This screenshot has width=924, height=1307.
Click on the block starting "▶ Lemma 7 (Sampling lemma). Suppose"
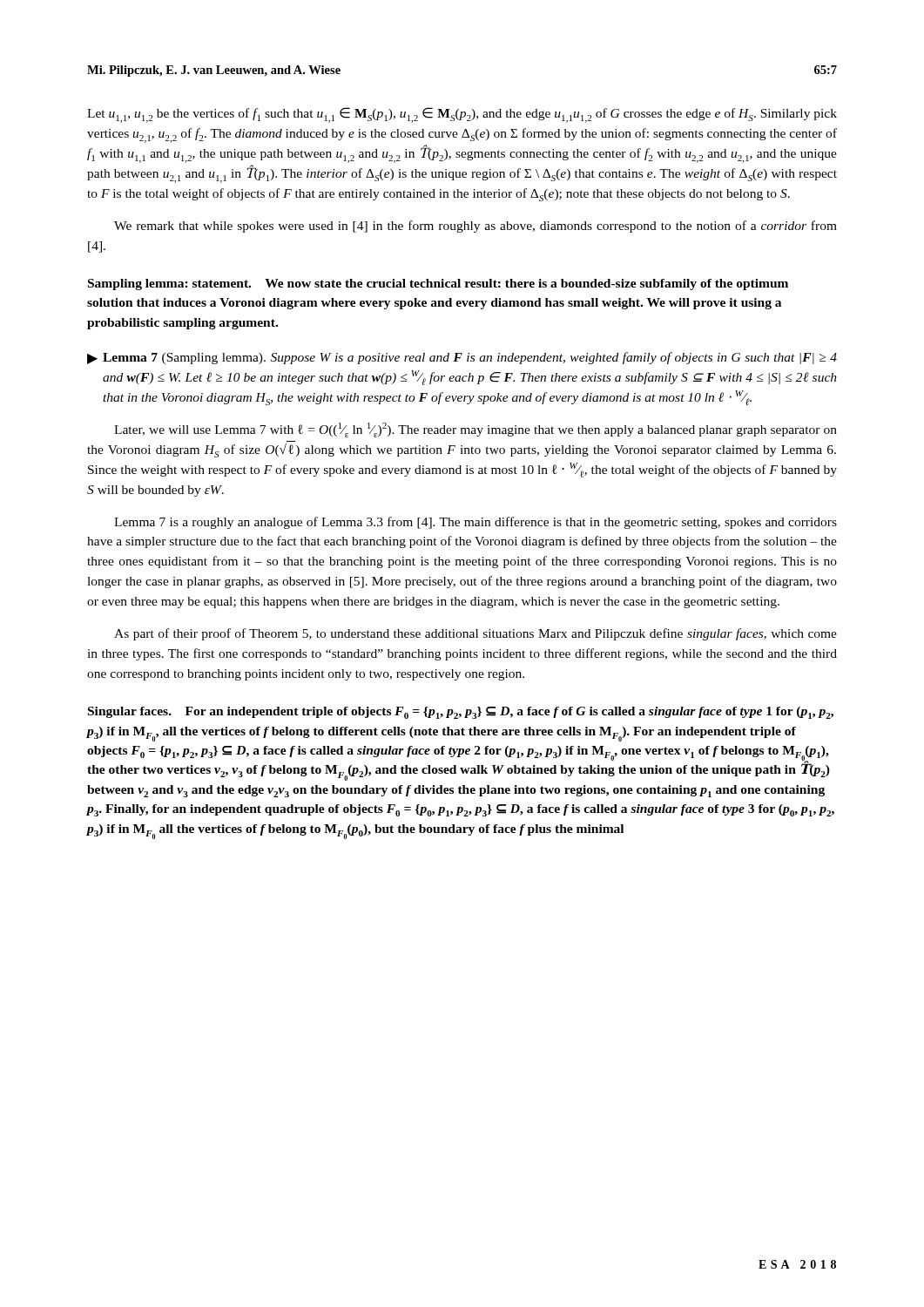coord(462,378)
